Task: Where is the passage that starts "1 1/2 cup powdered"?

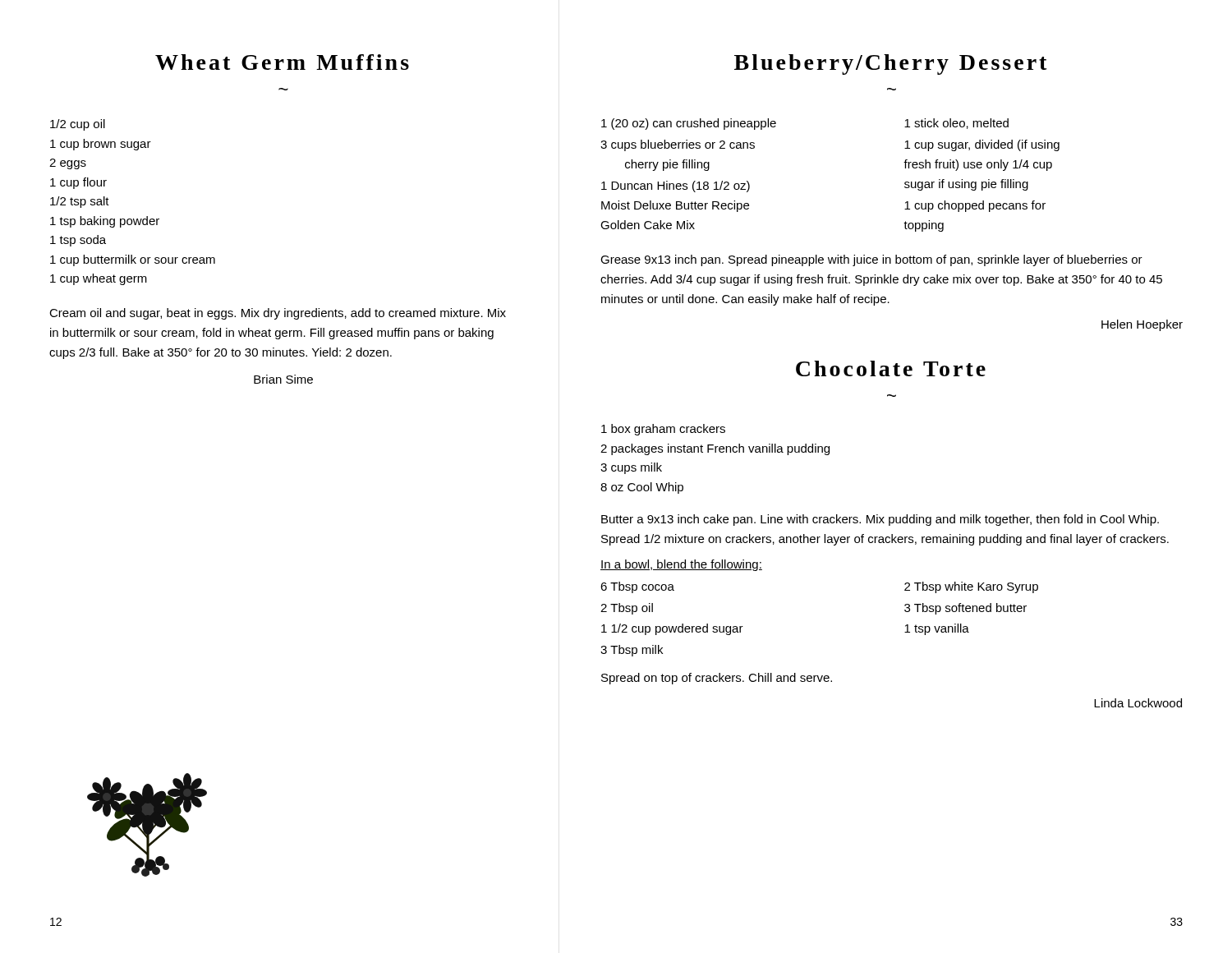Action: 672,628
